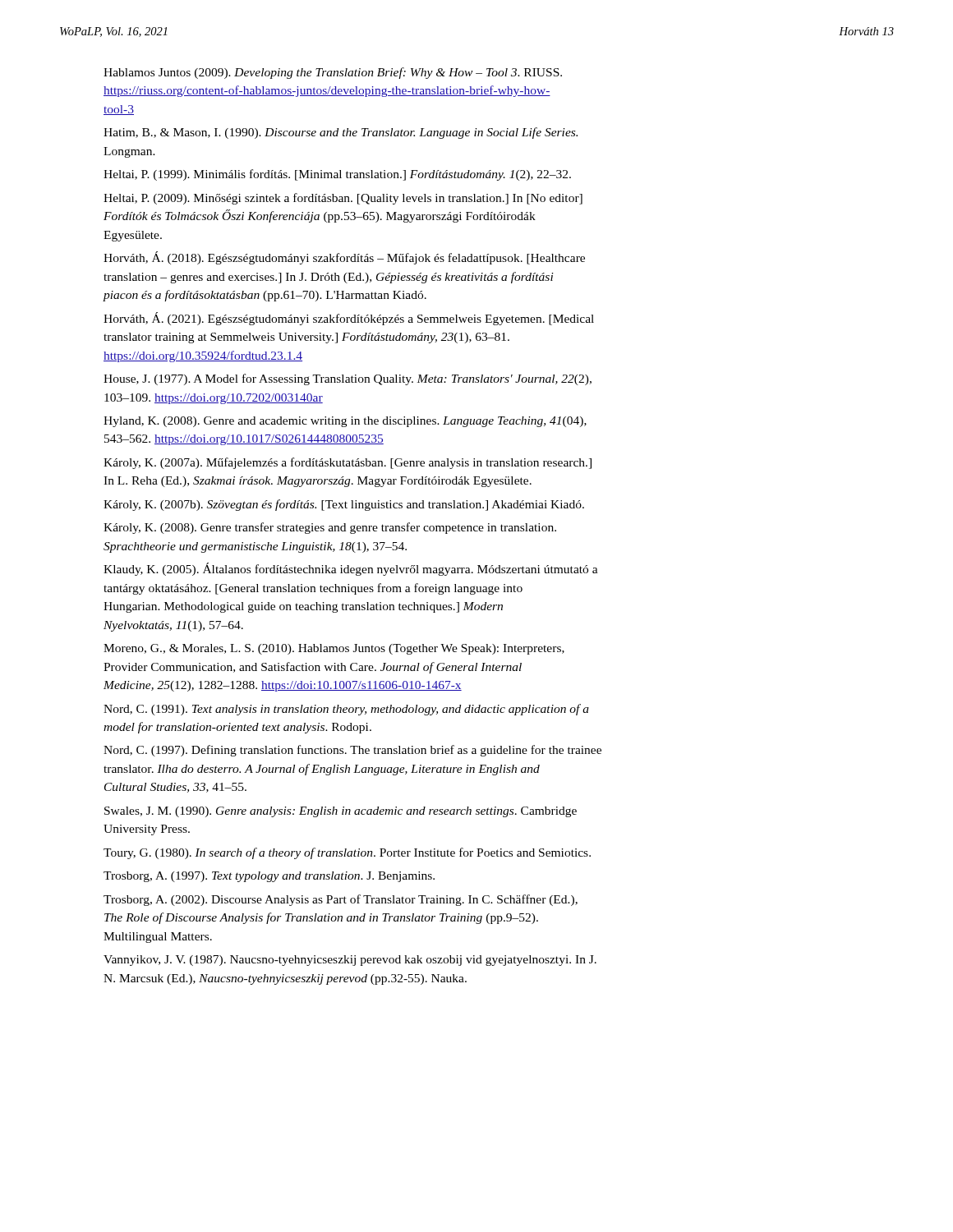
Task: Select the list item that says "Trosborg, A. (1997). Text typology and translation."
Action: coord(247,876)
